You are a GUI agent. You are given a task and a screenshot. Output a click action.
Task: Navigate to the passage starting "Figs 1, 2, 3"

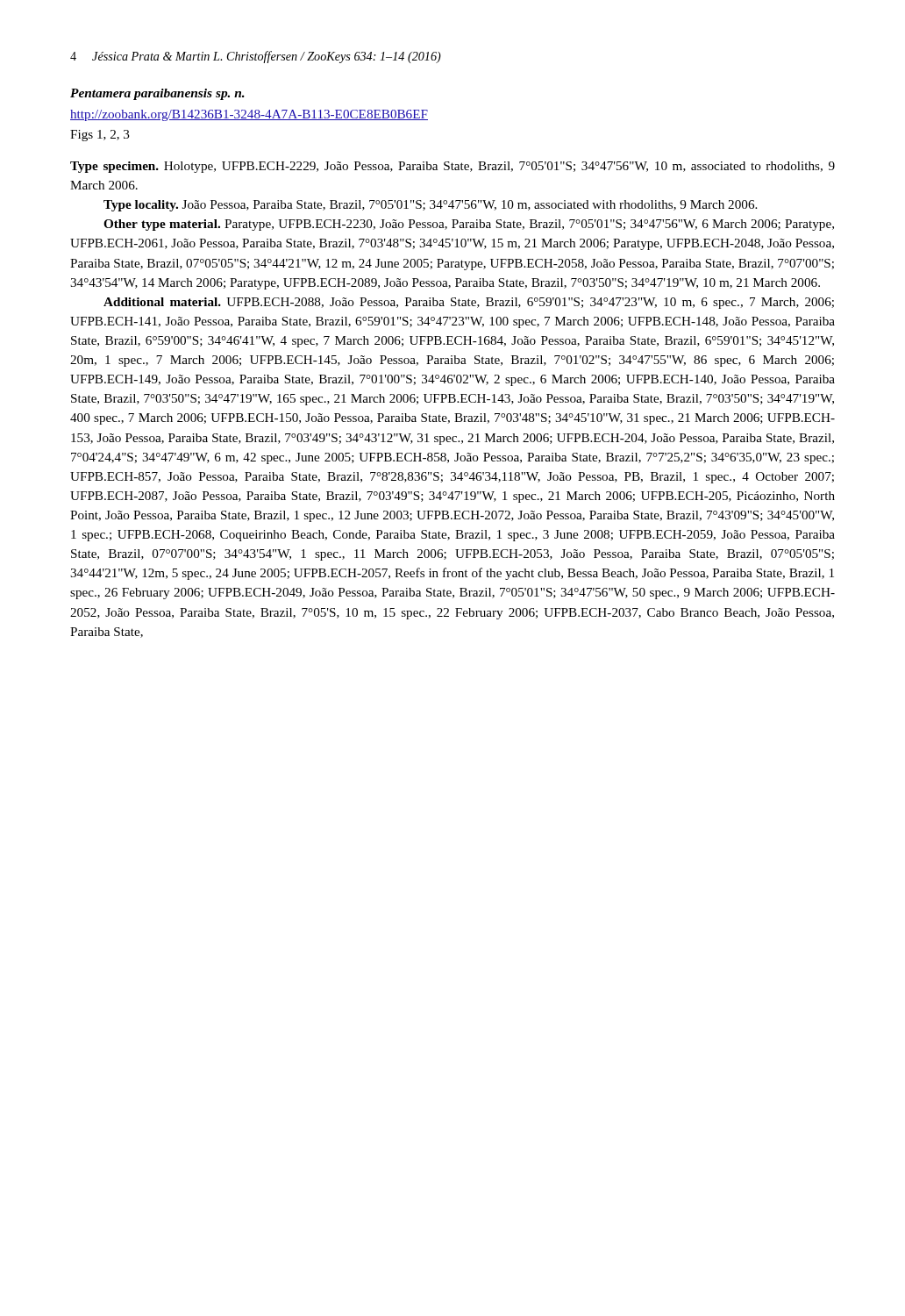click(100, 134)
